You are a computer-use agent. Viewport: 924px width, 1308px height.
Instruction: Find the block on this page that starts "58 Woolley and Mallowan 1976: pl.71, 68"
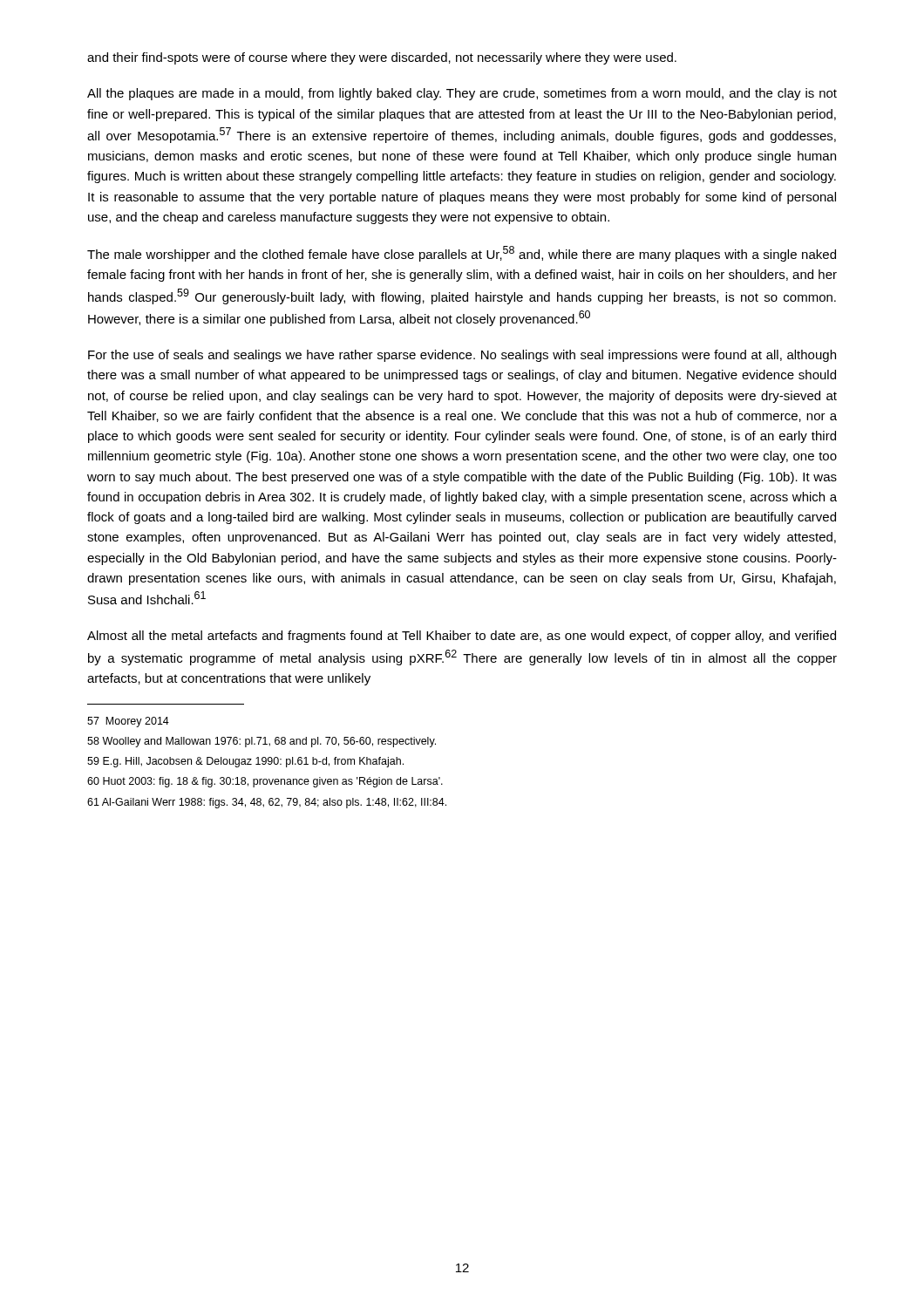pyautogui.click(x=262, y=741)
